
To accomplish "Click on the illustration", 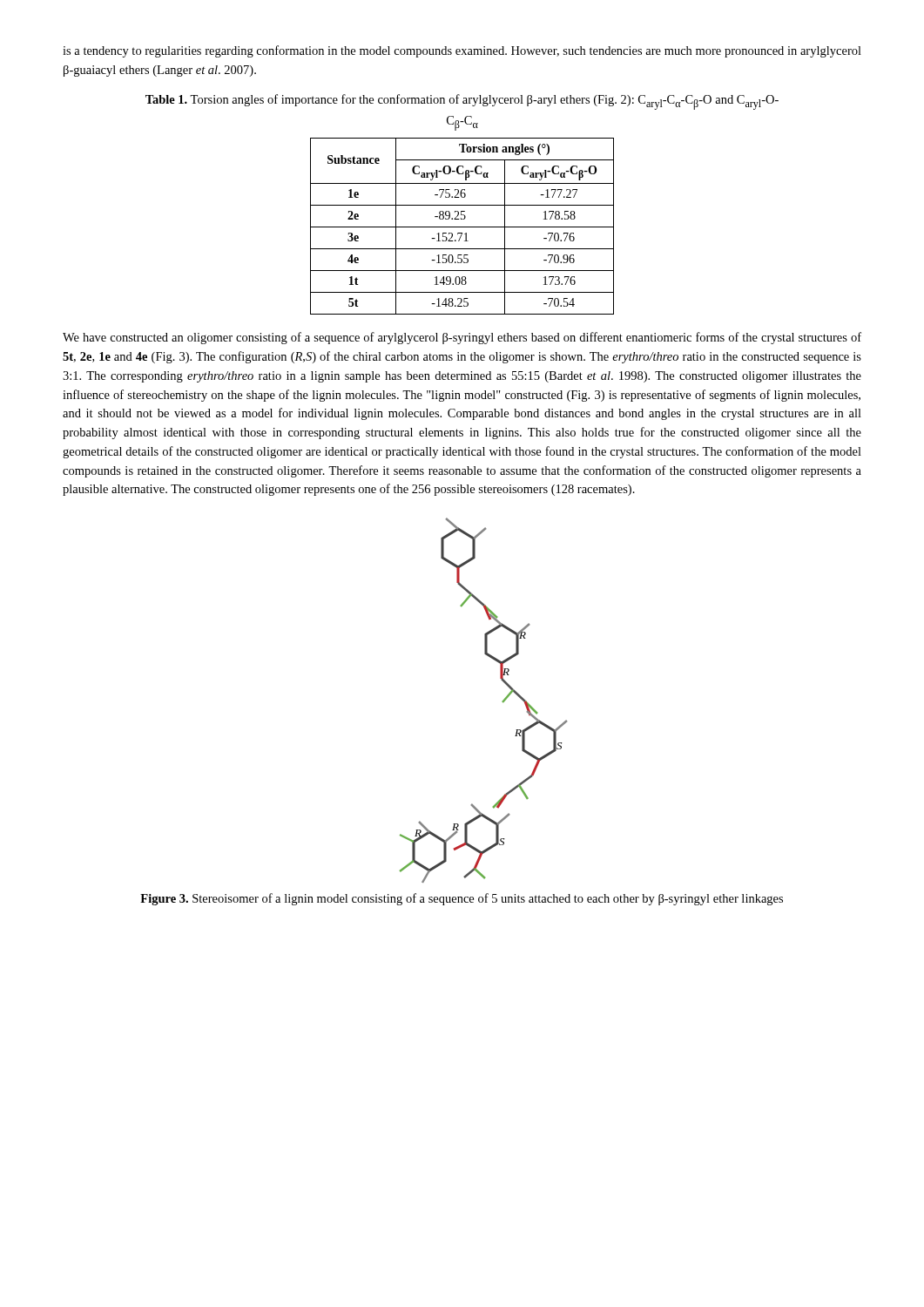I will [x=462, y=697].
